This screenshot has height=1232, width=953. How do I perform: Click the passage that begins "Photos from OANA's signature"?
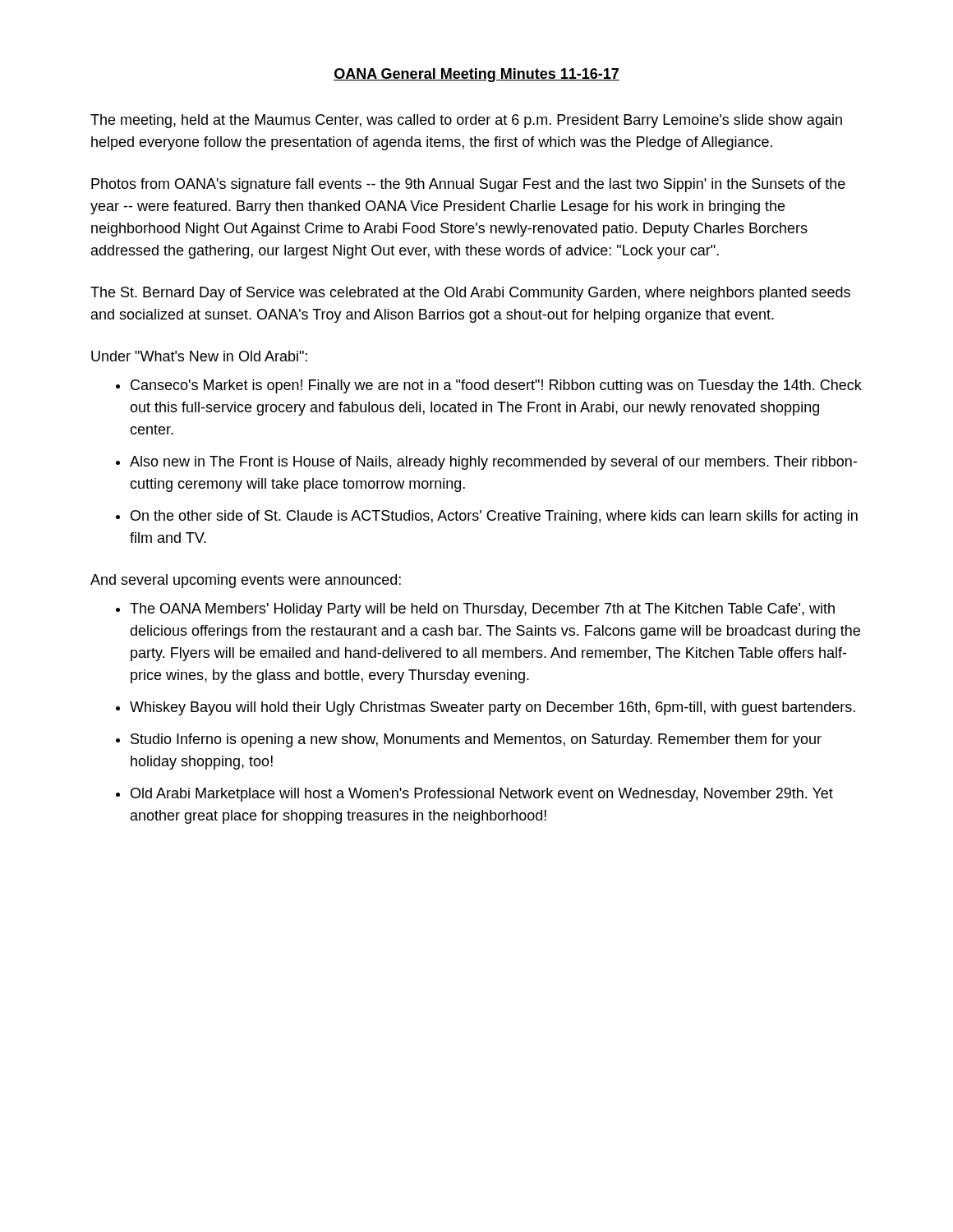(468, 217)
